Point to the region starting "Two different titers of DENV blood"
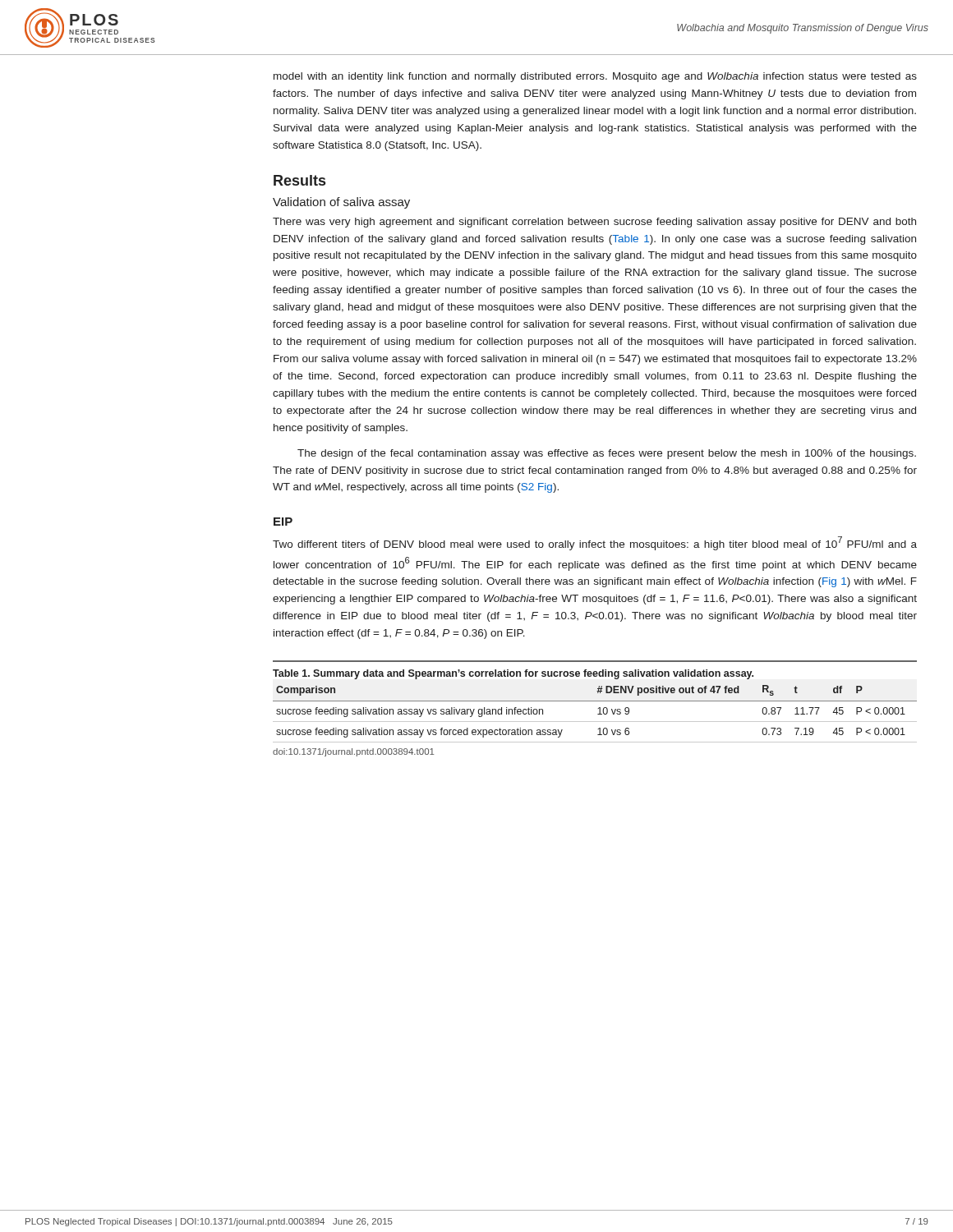 click(x=595, y=587)
